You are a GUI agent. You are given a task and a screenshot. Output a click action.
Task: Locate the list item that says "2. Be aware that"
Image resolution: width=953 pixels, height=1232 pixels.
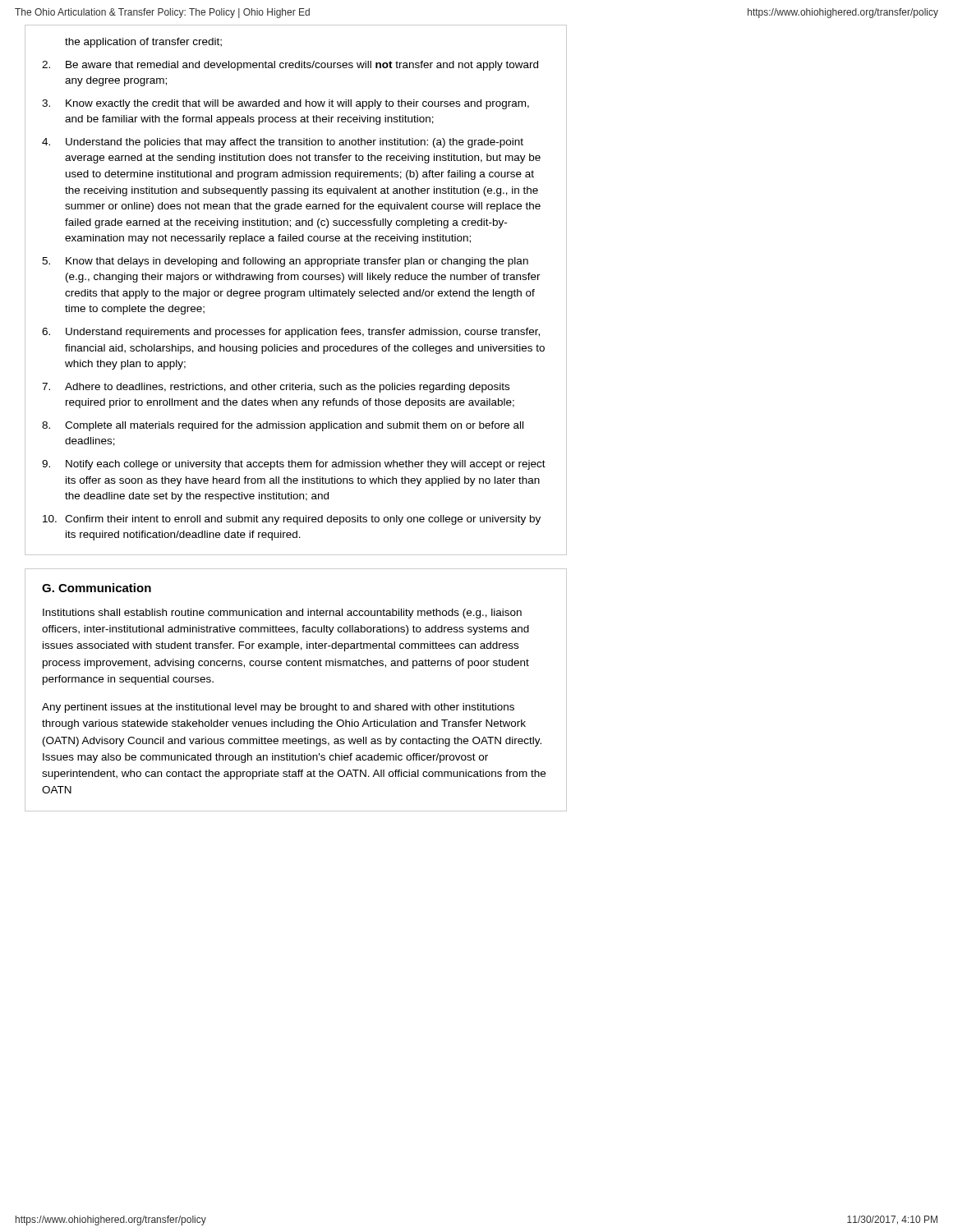click(x=296, y=72)
